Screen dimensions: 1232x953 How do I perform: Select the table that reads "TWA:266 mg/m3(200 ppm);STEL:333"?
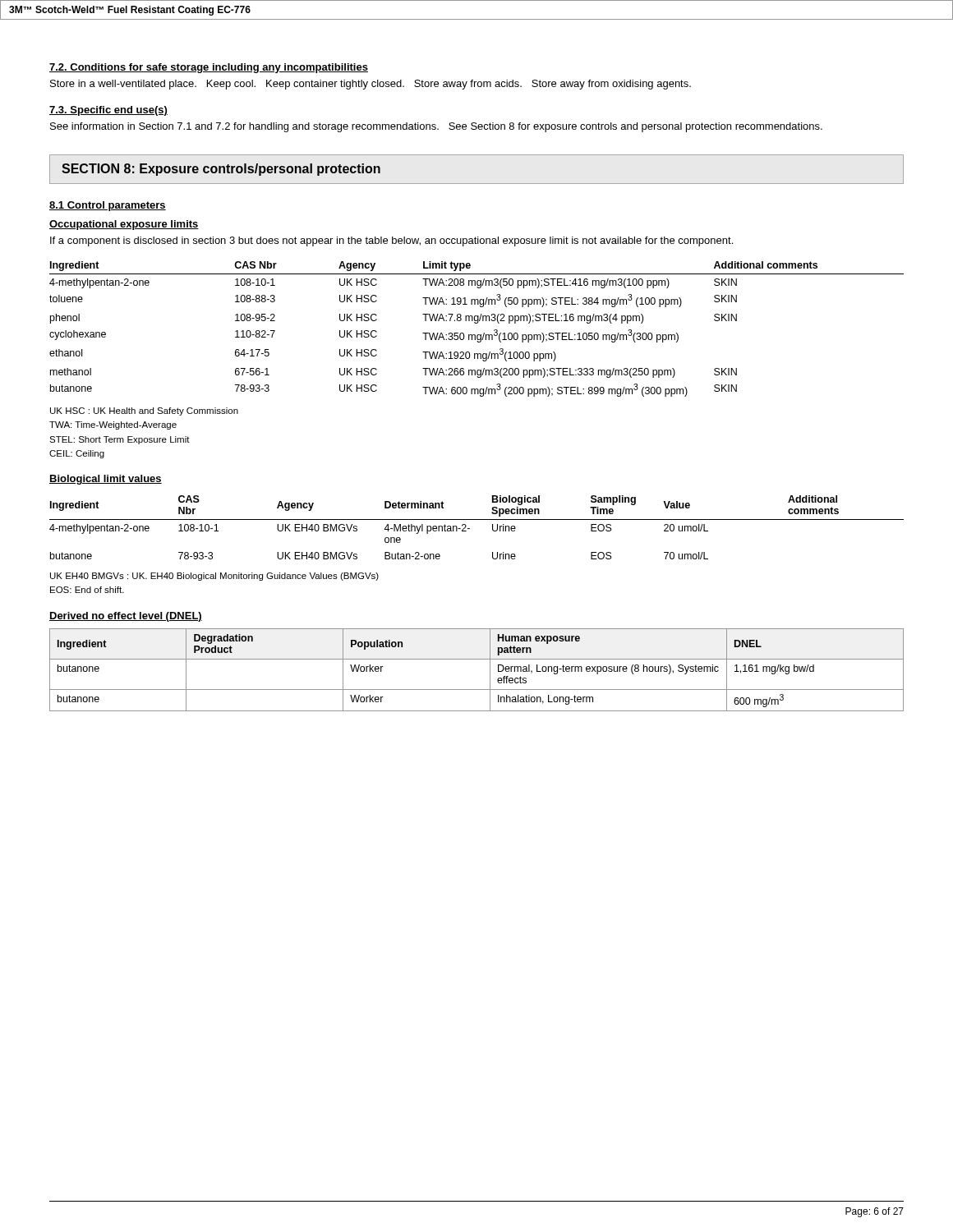tap(476, 328)
